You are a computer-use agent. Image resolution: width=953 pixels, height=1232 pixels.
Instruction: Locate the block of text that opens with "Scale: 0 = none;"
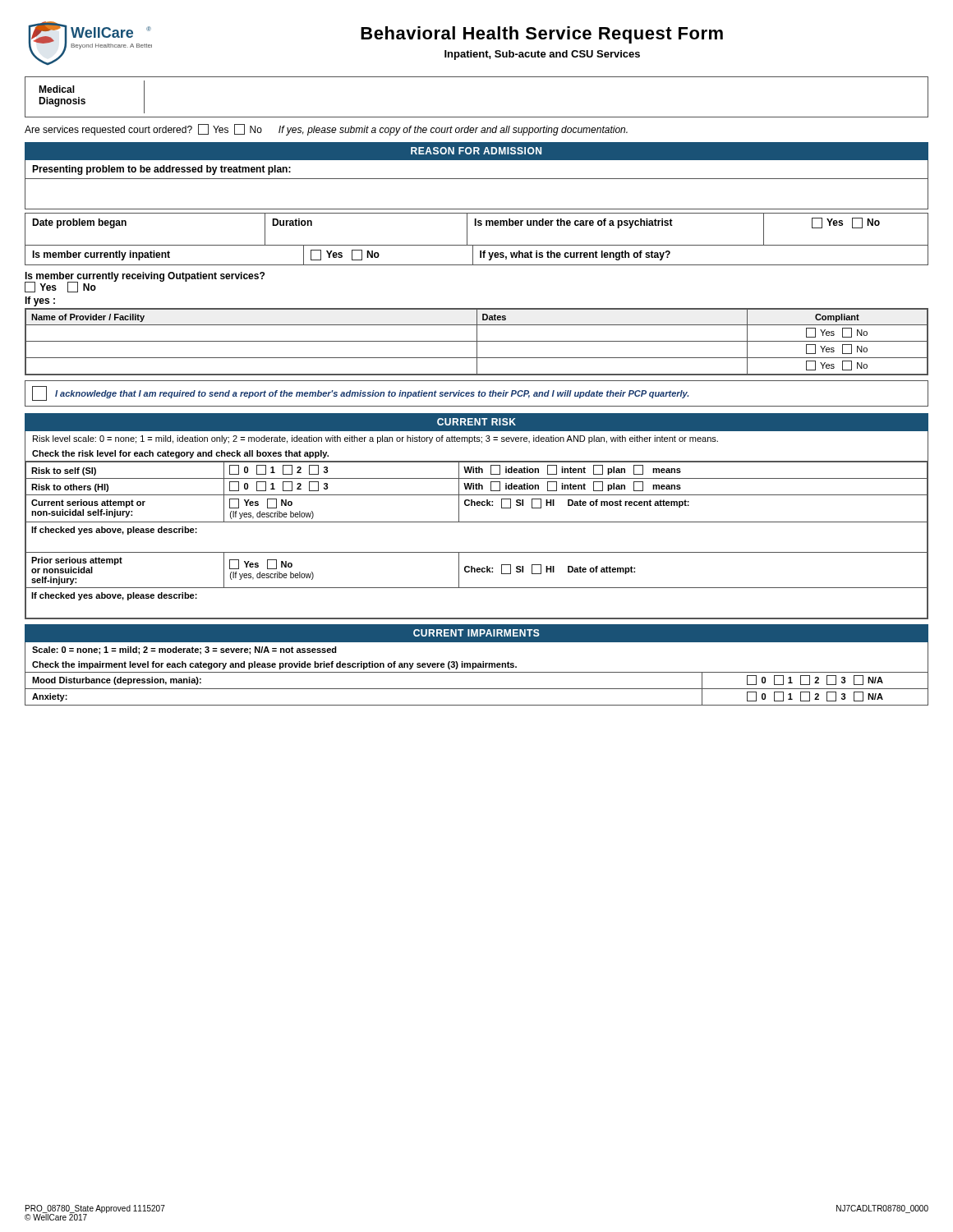coord(184,649)
